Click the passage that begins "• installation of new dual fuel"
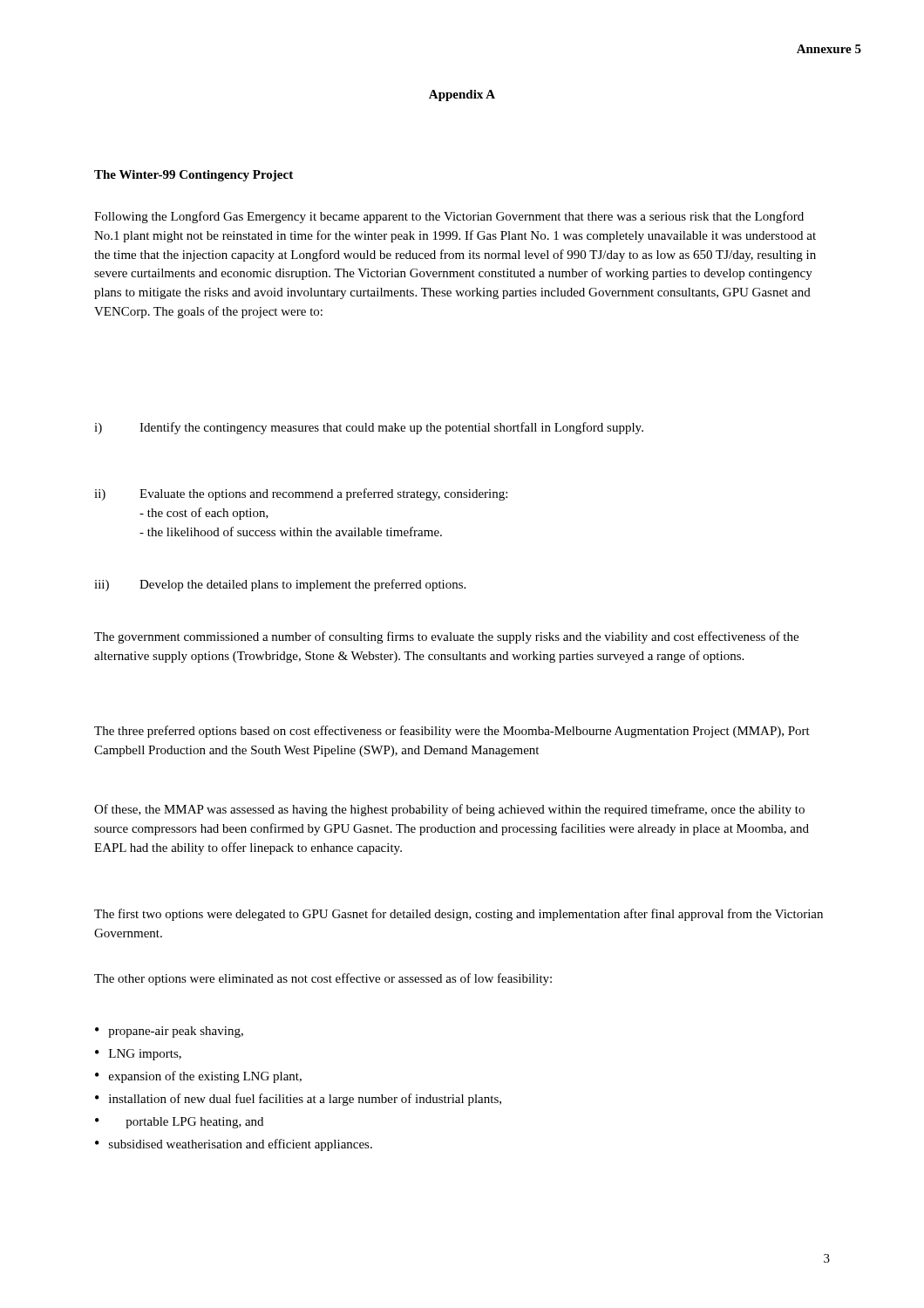Screen dimensions: 1308x924 298,1099
